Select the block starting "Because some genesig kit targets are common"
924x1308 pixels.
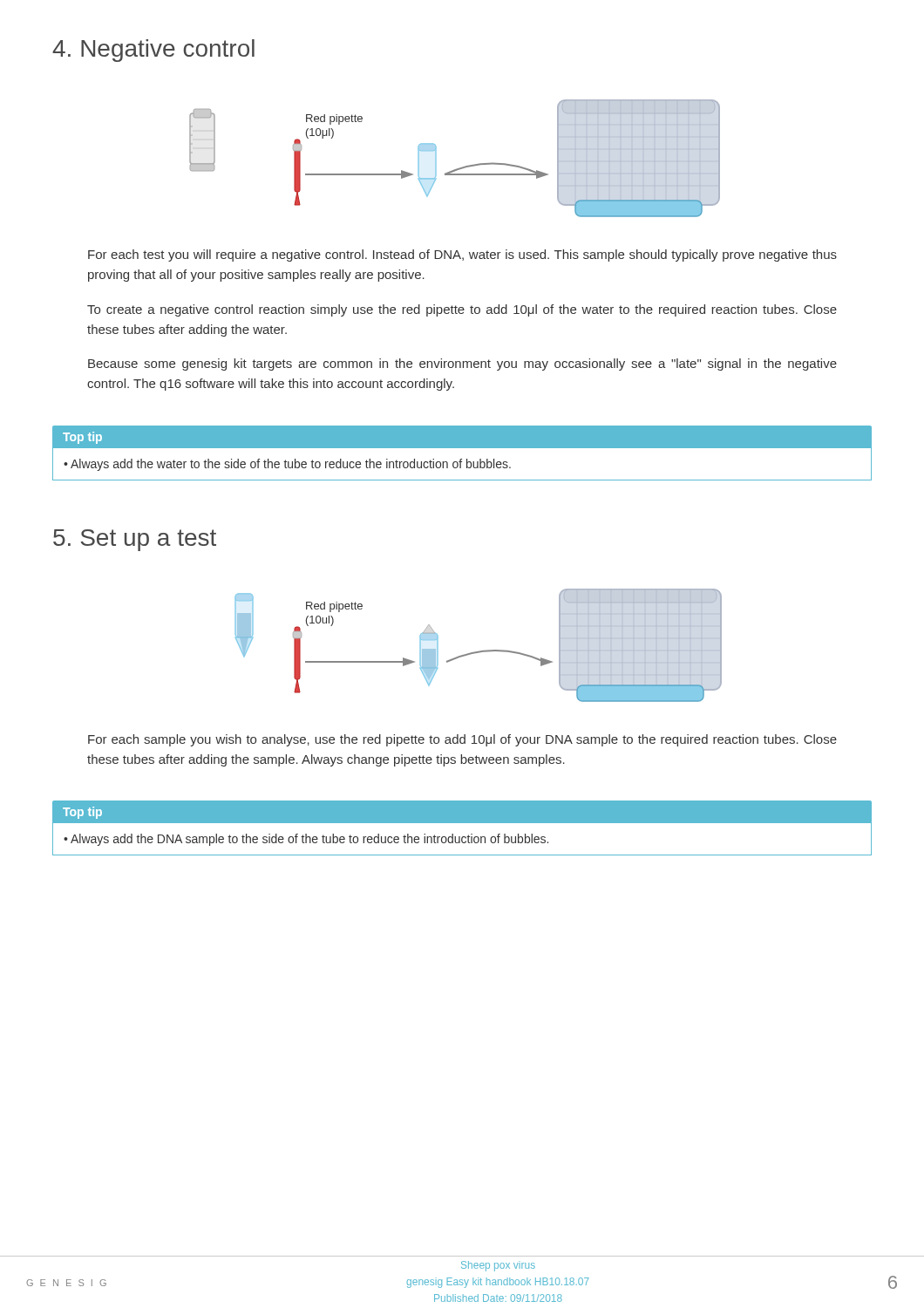[x=462, y=373]
